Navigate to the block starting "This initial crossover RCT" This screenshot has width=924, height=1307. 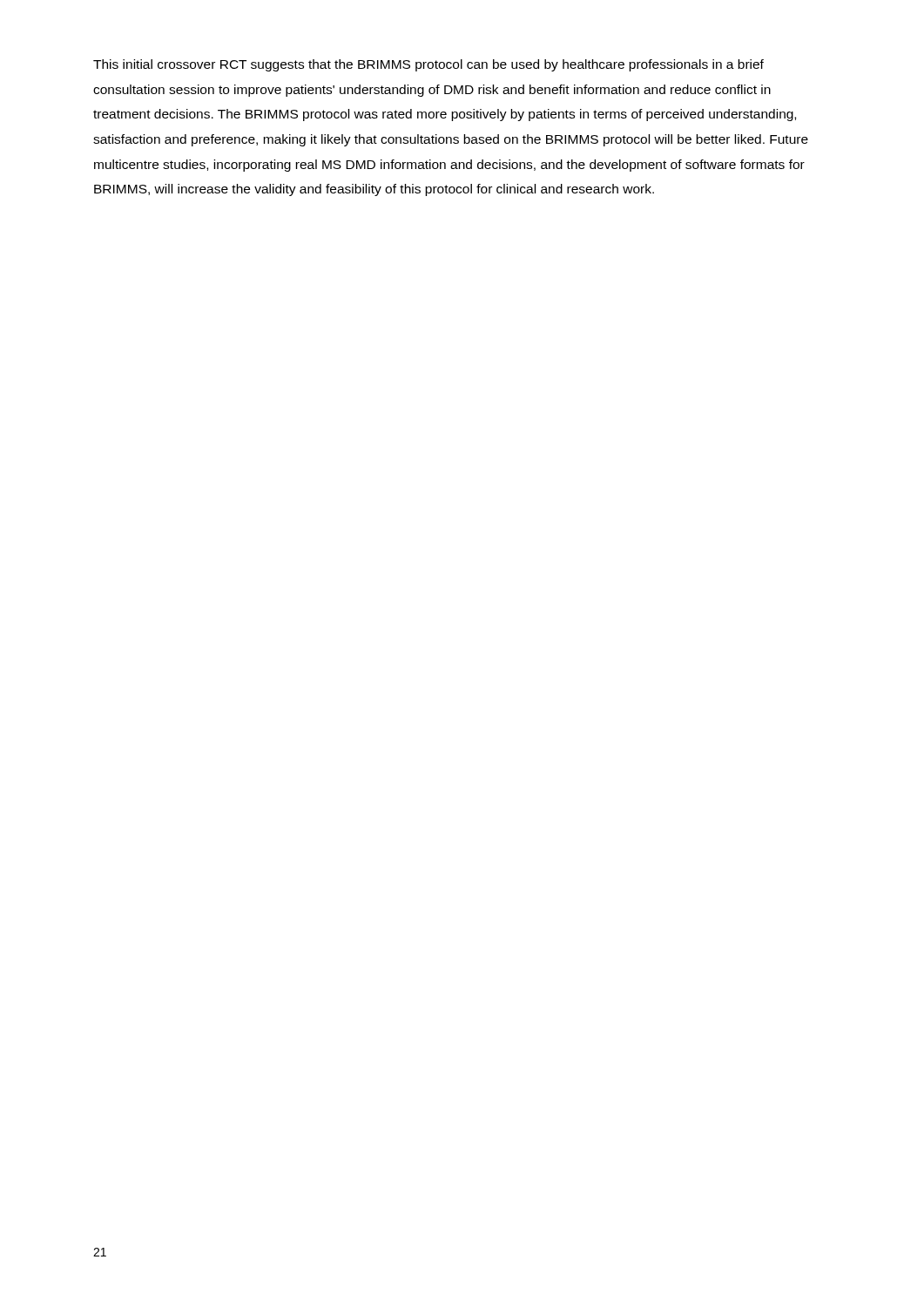click(451, 126)
